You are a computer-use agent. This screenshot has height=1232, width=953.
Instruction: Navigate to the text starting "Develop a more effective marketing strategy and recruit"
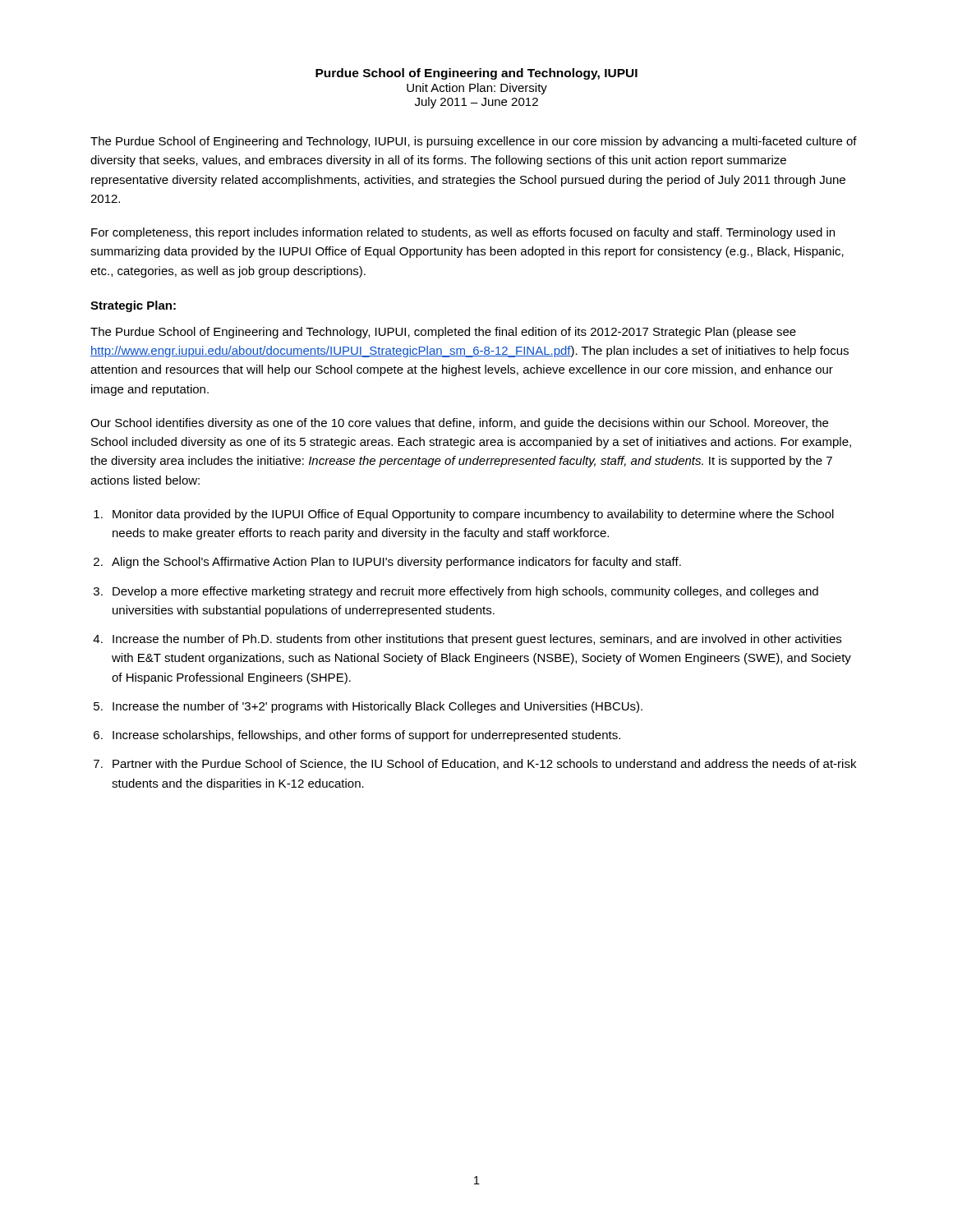click(x=465, y=600)
